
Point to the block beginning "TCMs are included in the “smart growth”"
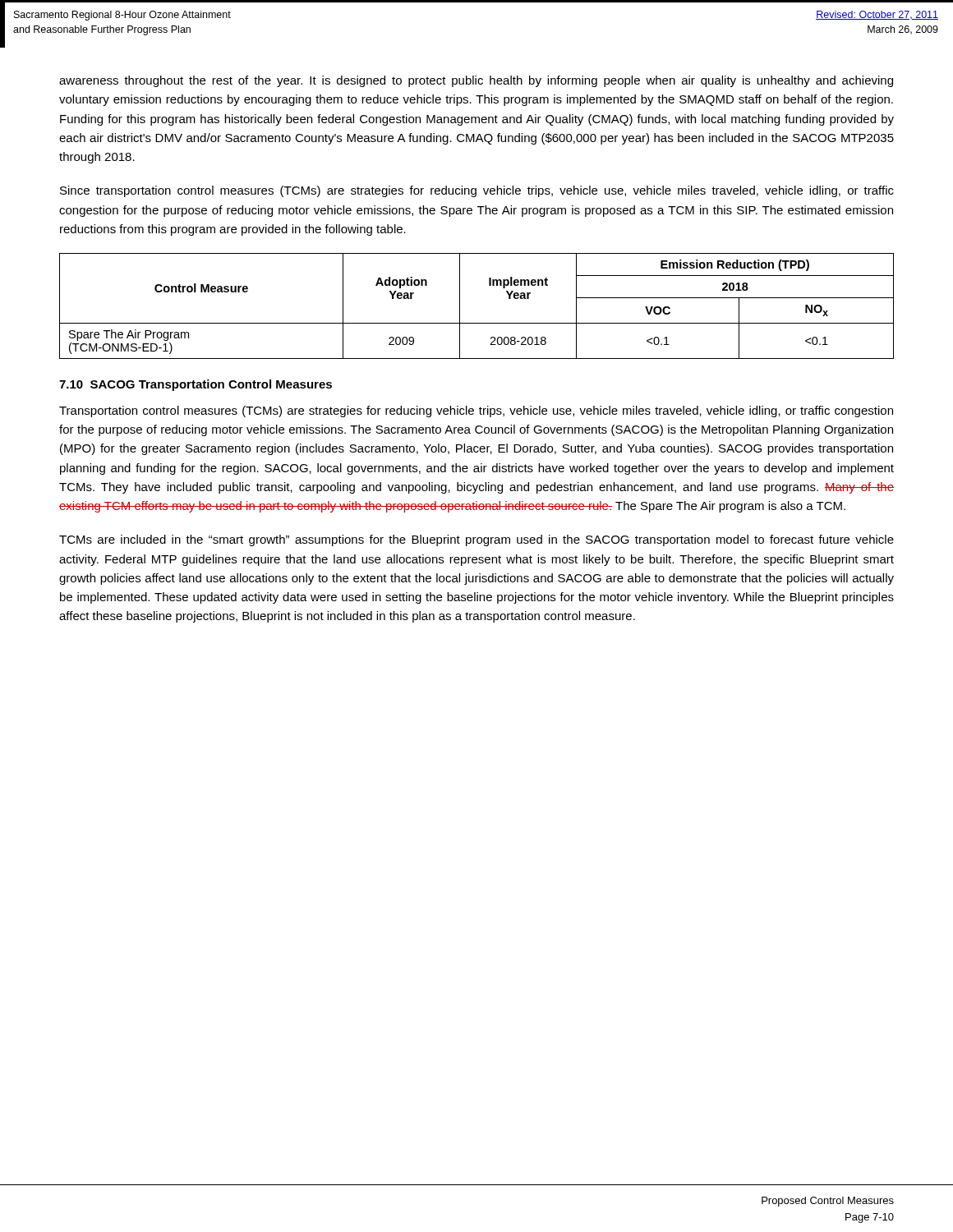coord(476,578)
